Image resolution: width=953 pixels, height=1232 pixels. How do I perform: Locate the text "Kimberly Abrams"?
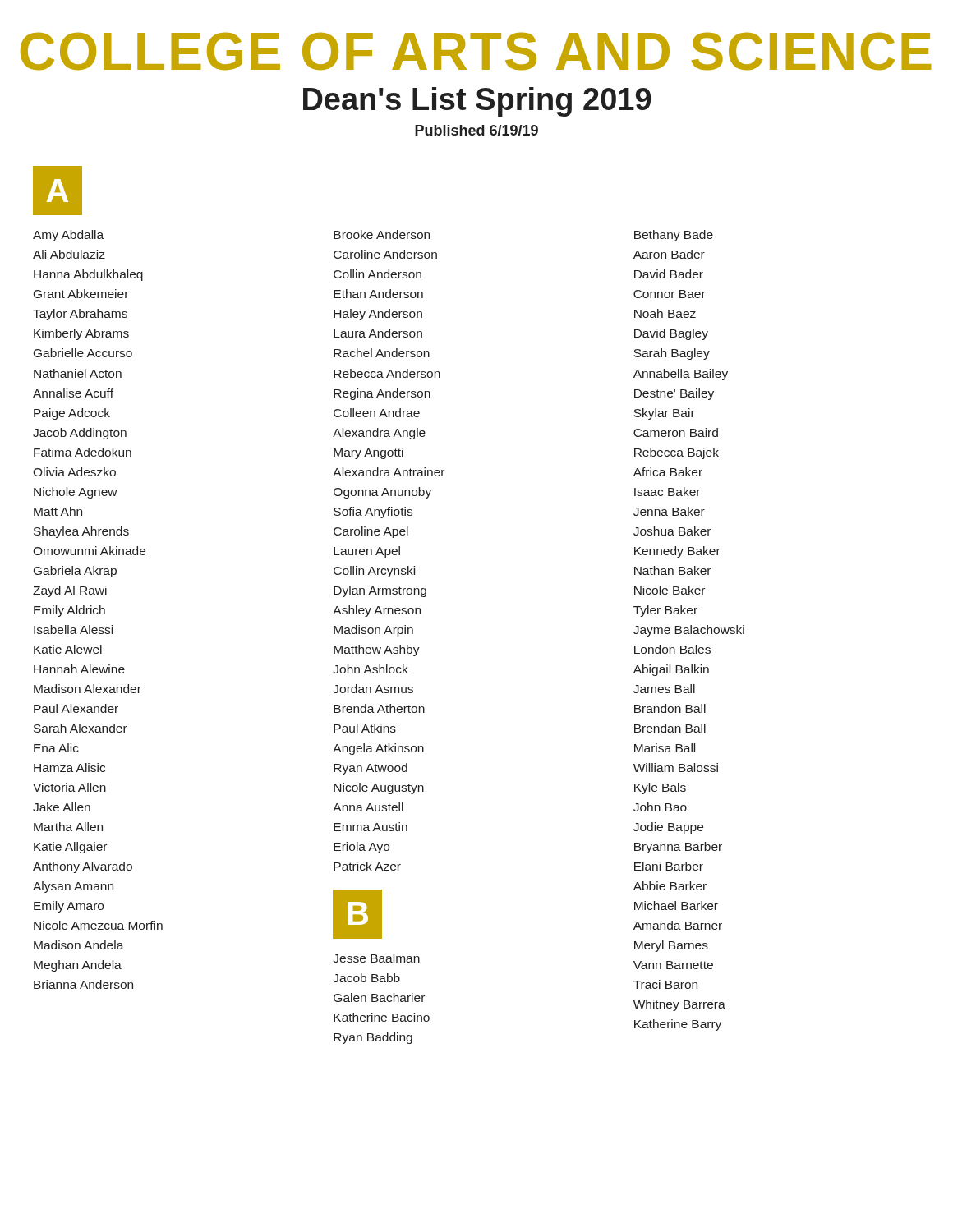(81, 333)
